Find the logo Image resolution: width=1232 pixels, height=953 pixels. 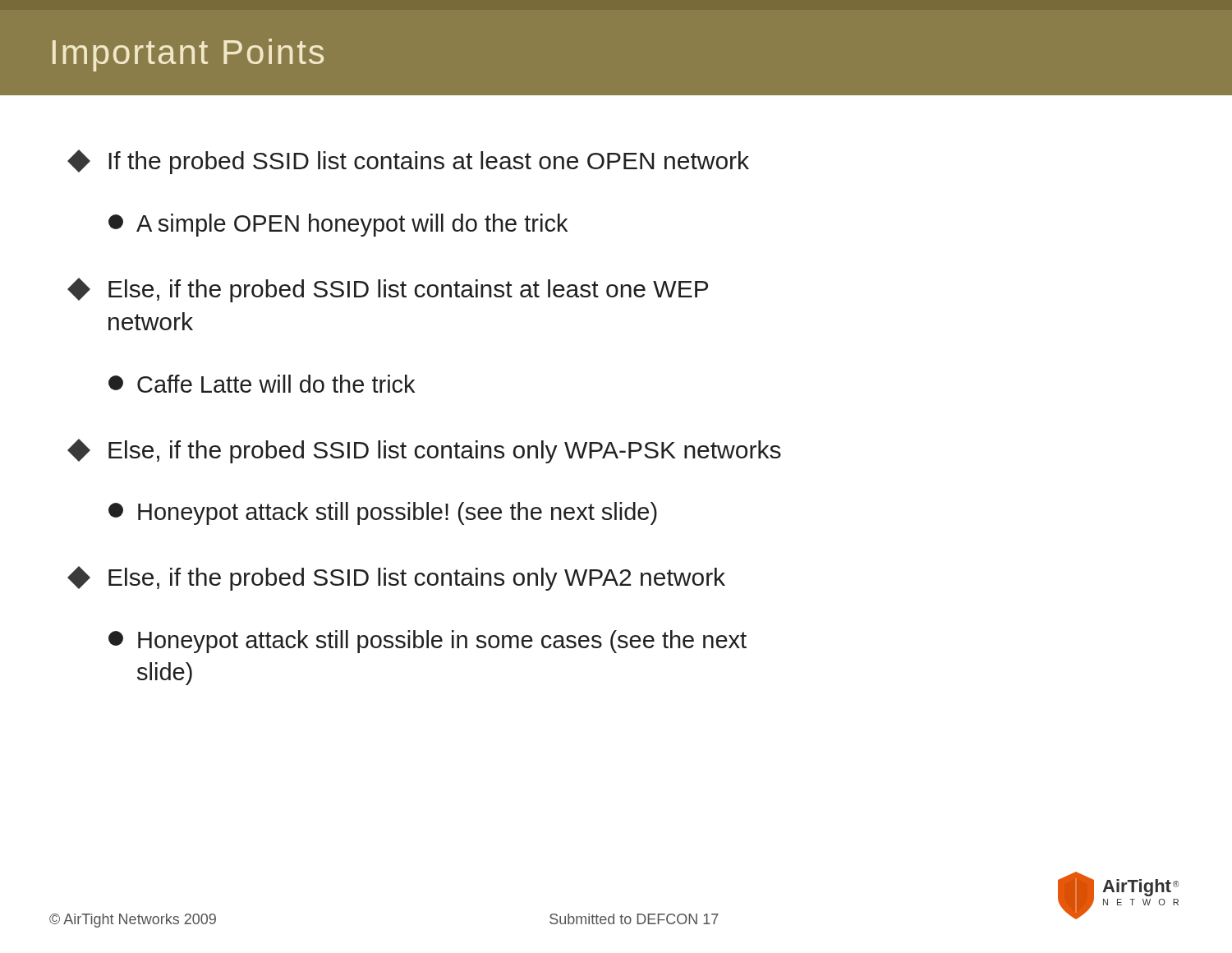1117,898
